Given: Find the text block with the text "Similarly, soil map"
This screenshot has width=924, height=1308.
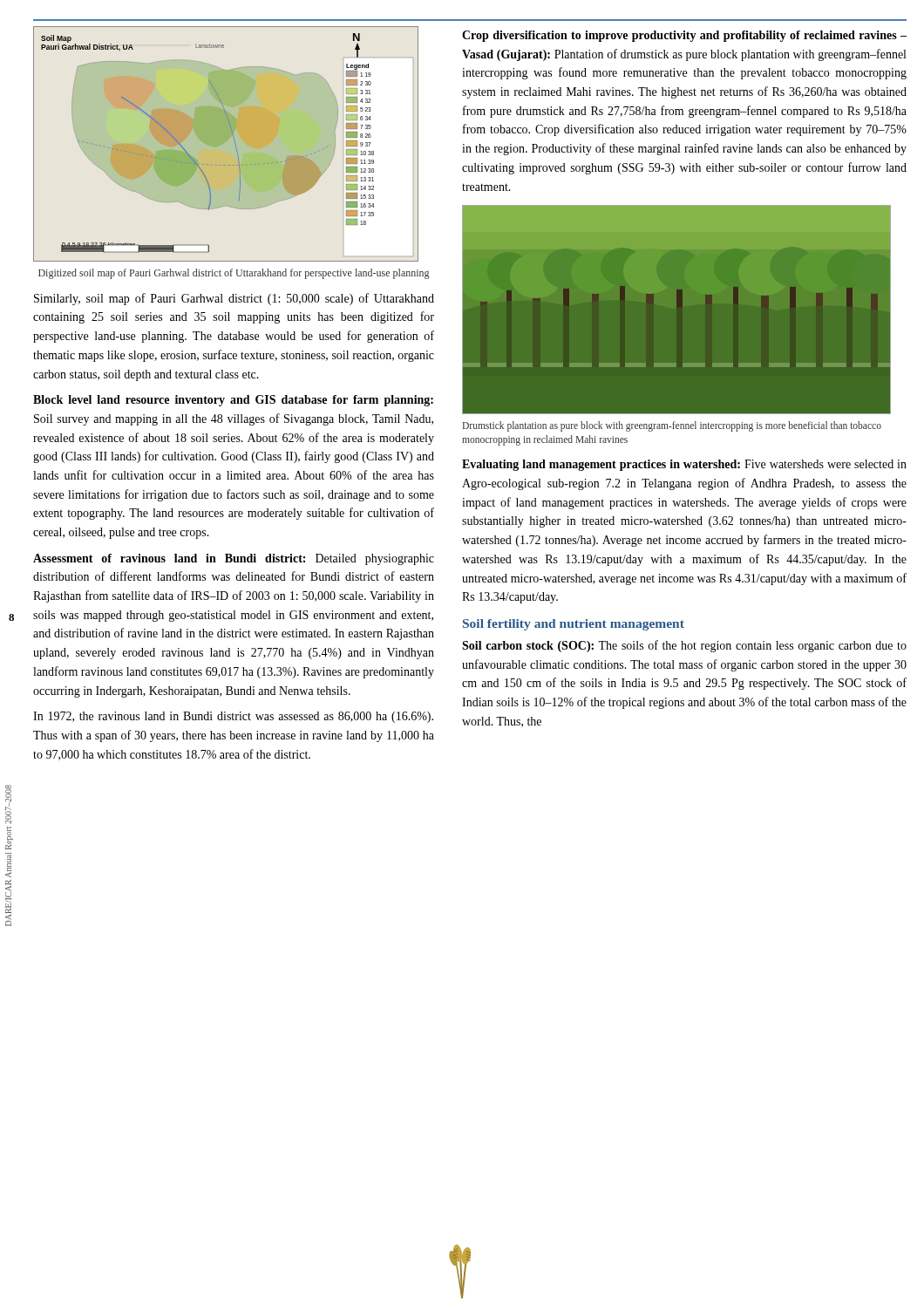Looking at the screenshot, I should (234, 336).
